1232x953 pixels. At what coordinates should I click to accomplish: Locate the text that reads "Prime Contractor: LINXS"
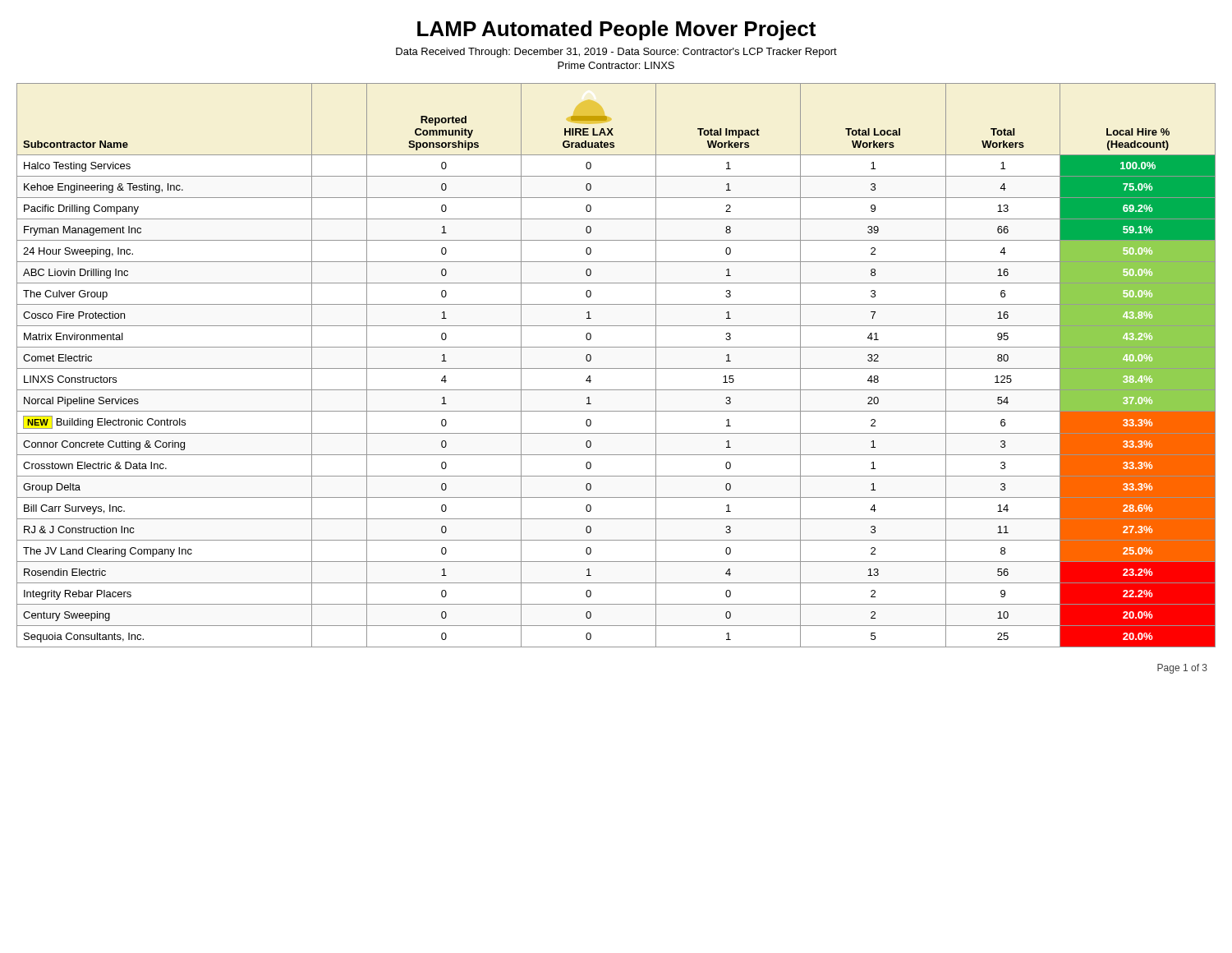coord(616,65)
